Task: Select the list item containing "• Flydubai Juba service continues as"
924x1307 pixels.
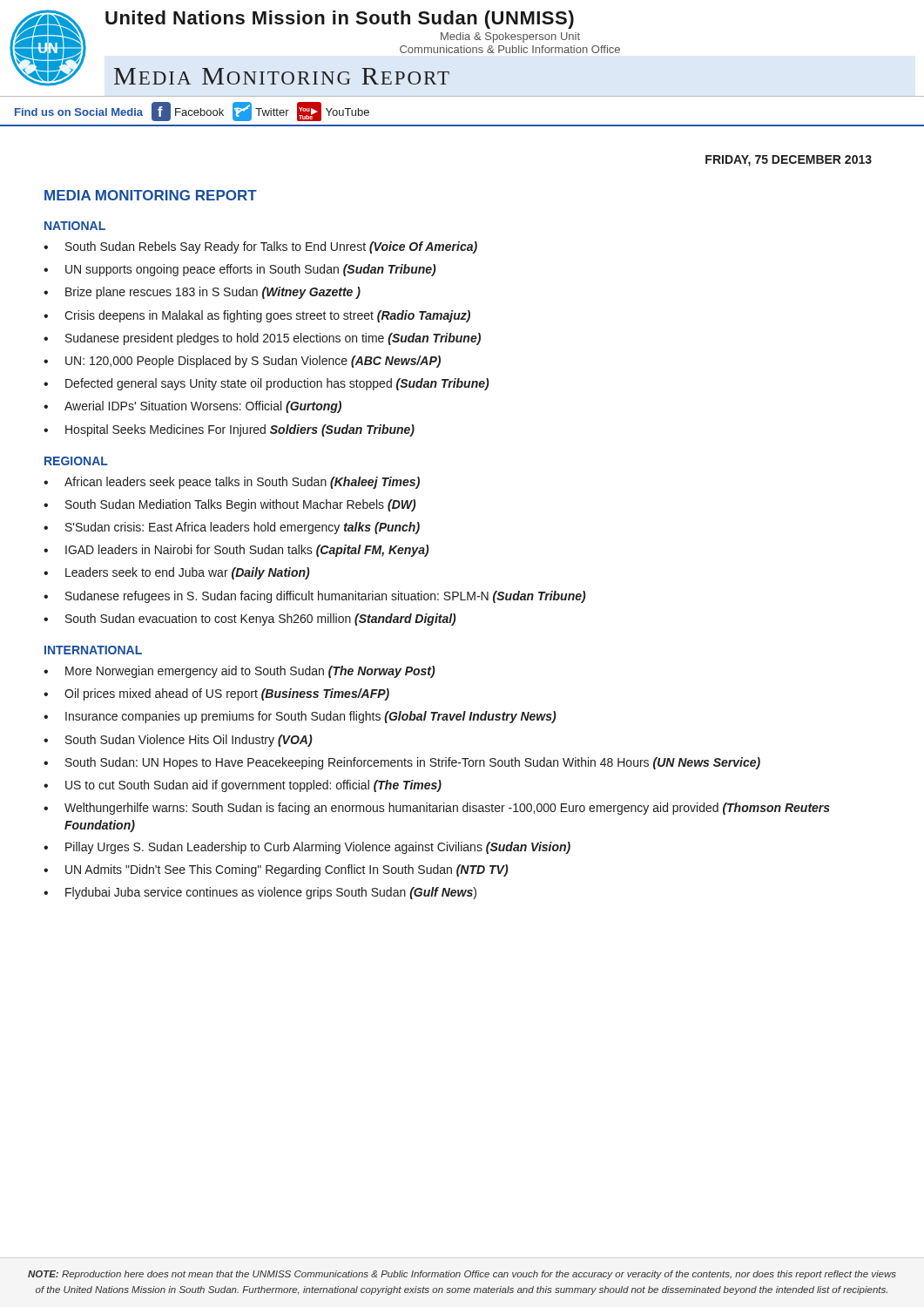Action: (x=462, y=893)
